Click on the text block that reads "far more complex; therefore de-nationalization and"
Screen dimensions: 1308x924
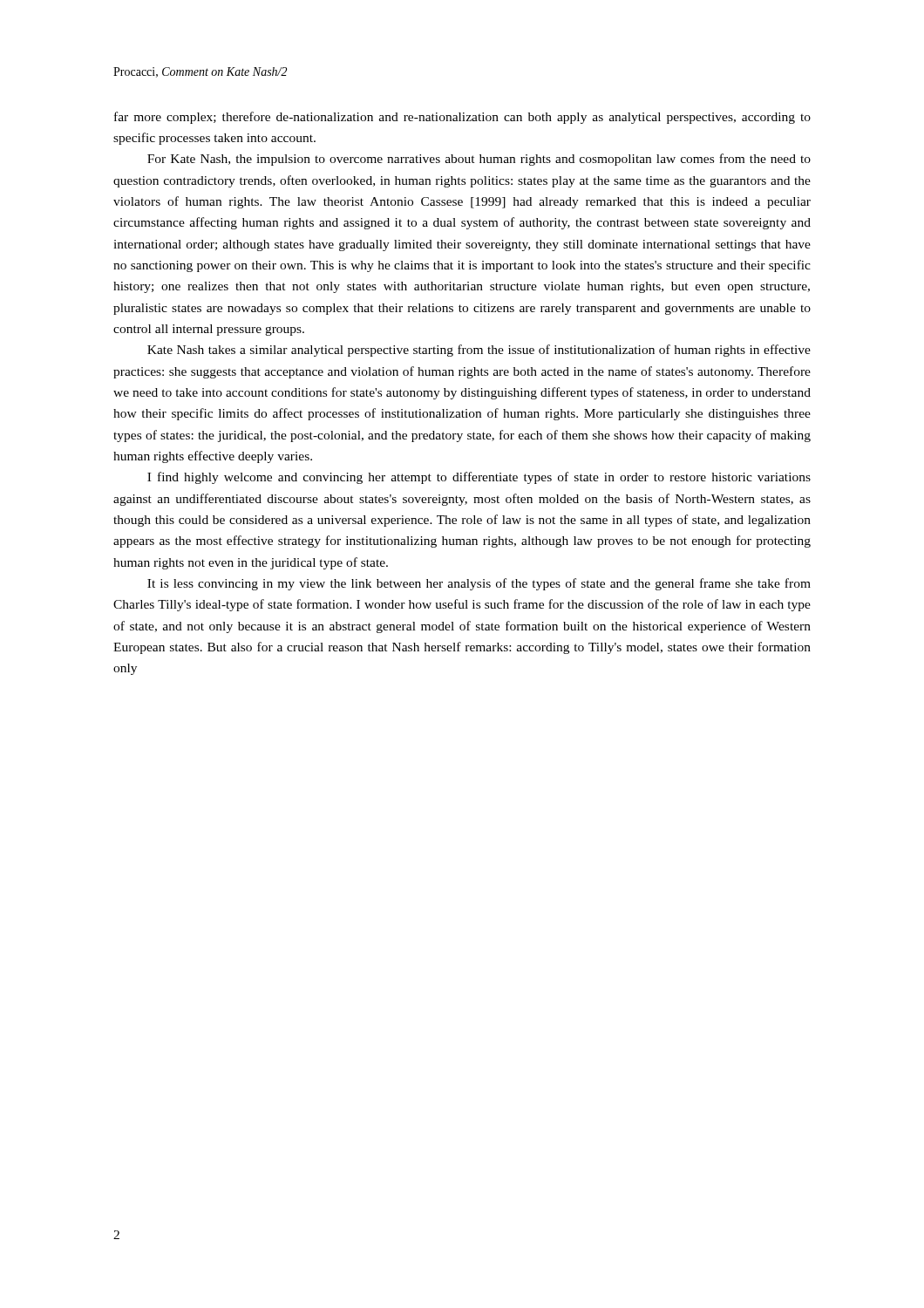click(x=462, y=392)
